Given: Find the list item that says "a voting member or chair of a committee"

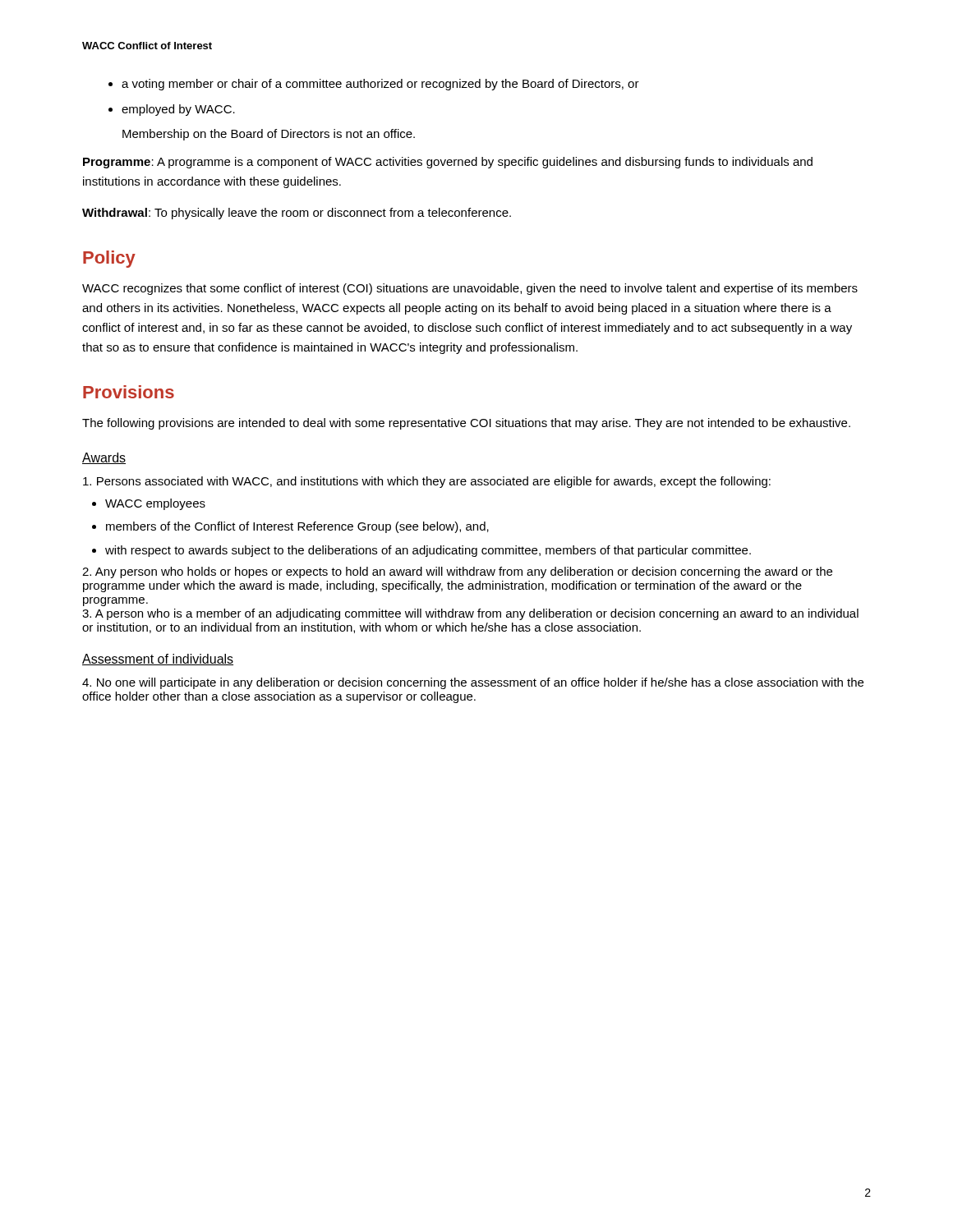Looking at the screenshot, I should [476, 97].
